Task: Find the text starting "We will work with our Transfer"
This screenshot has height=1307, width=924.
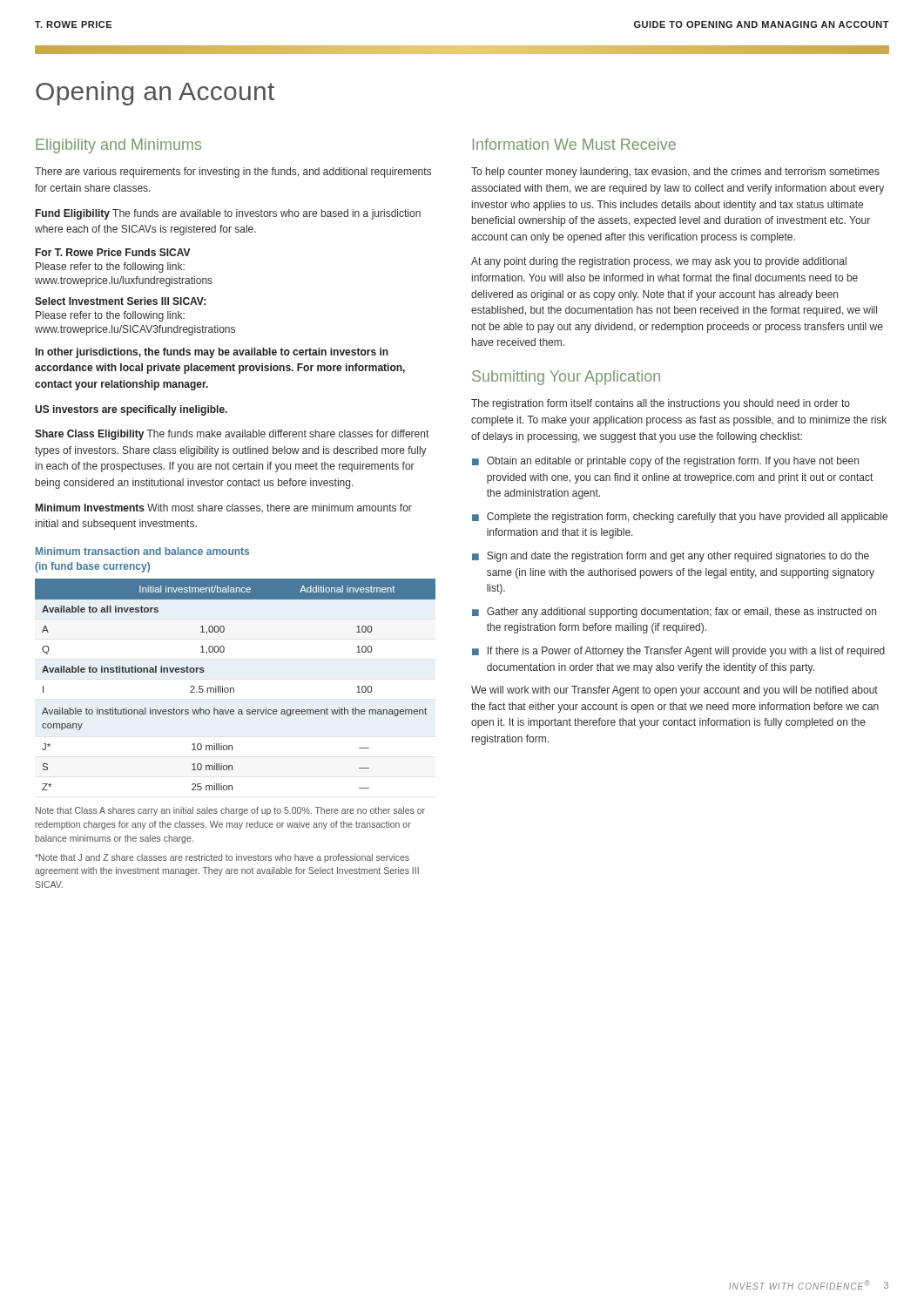Action: pyautogui.click(x=675, y=715)
